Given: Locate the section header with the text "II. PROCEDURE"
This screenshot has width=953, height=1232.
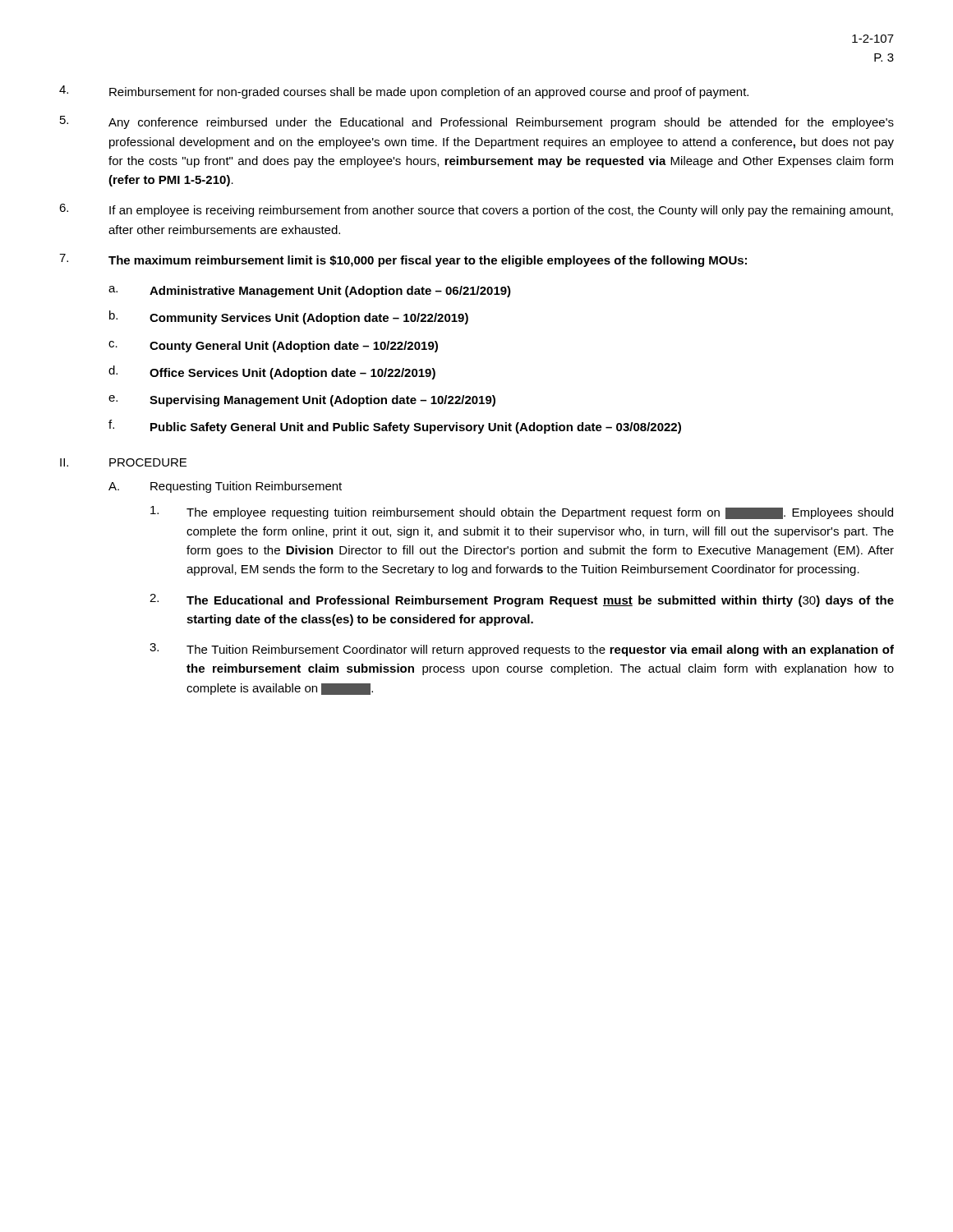Looking at the screenshot, I should pos(123,462).
